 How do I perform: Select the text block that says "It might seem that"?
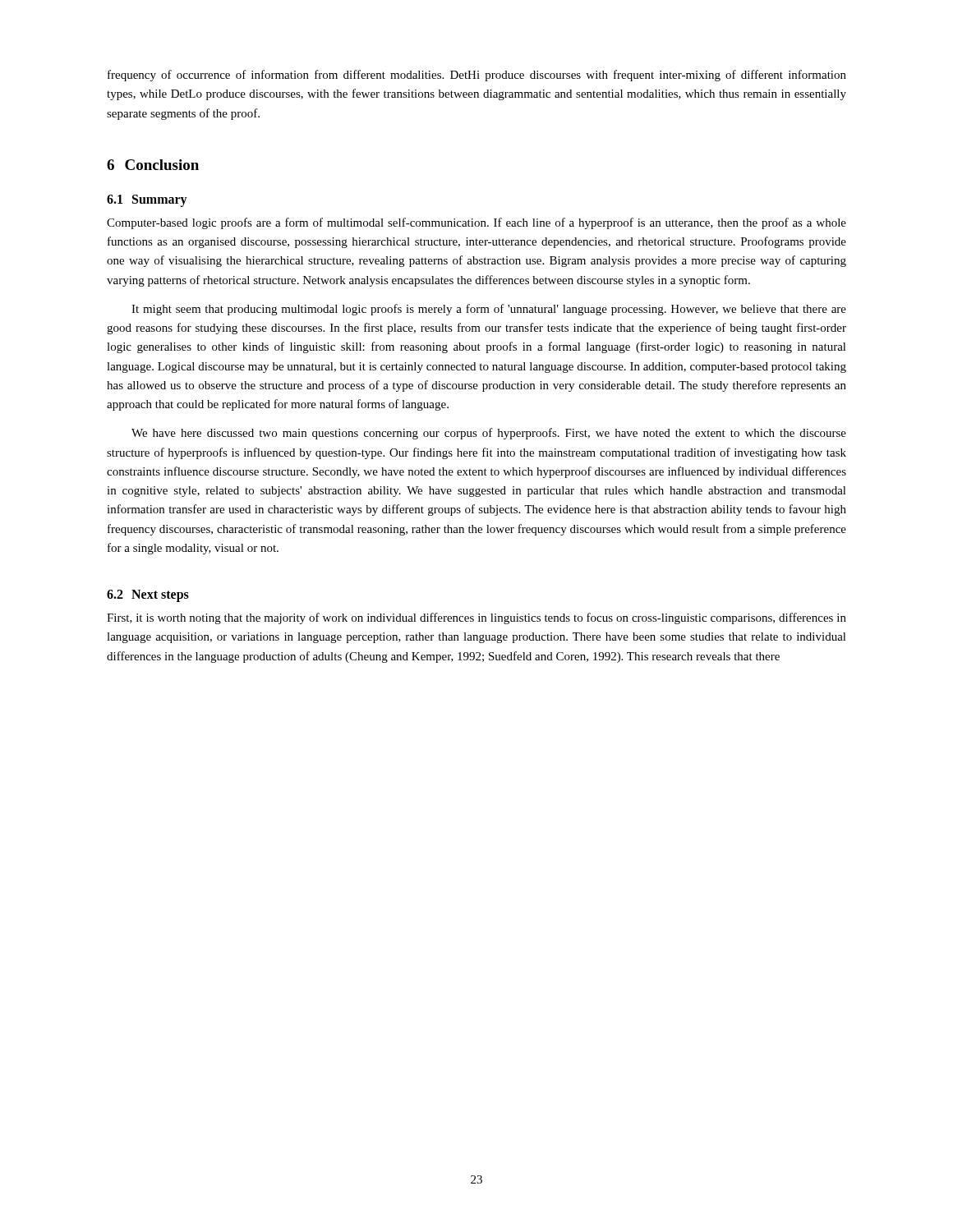(x=476, y=356)
